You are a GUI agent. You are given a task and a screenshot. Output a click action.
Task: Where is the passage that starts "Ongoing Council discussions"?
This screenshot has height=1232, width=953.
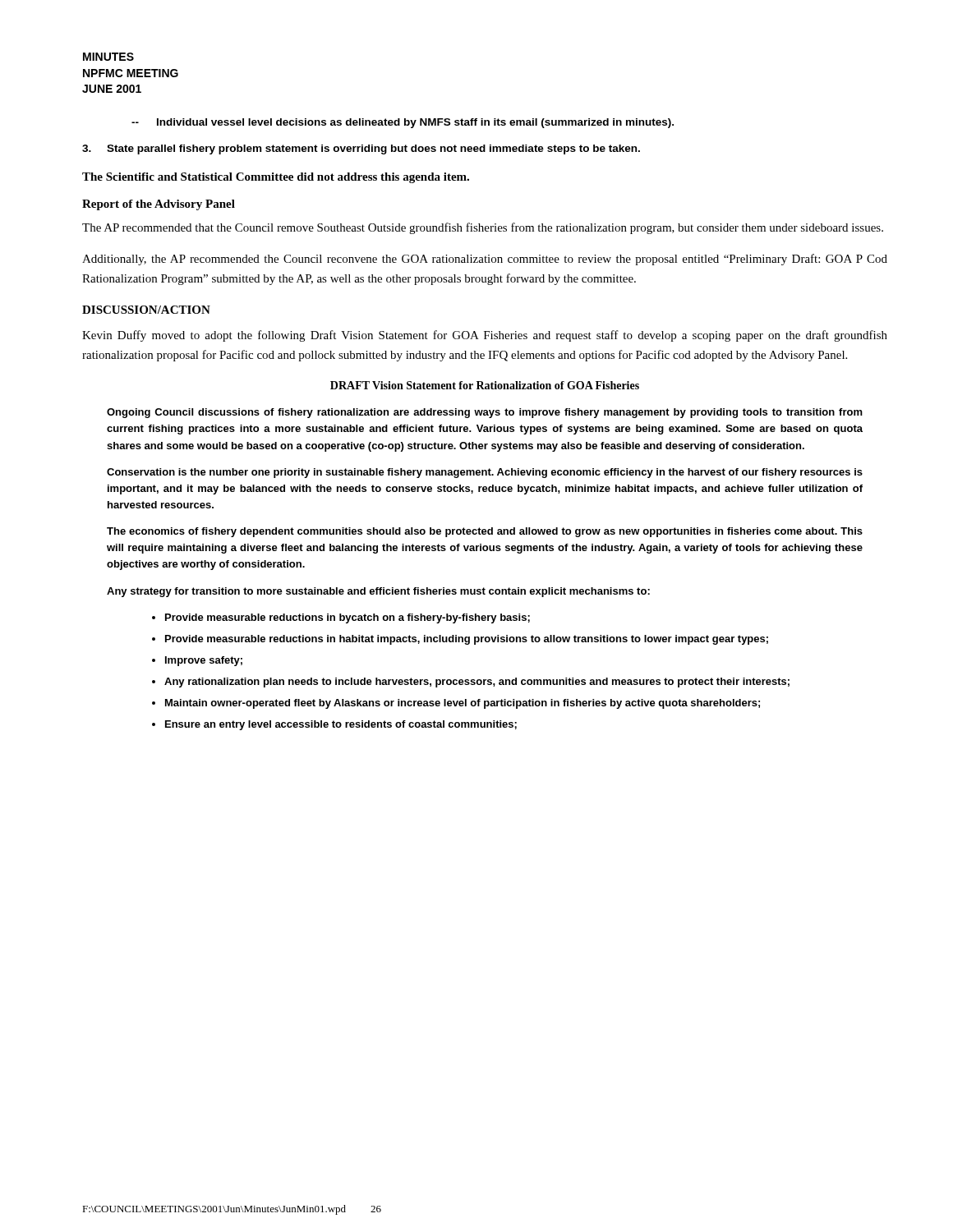[x=485, y=429]
